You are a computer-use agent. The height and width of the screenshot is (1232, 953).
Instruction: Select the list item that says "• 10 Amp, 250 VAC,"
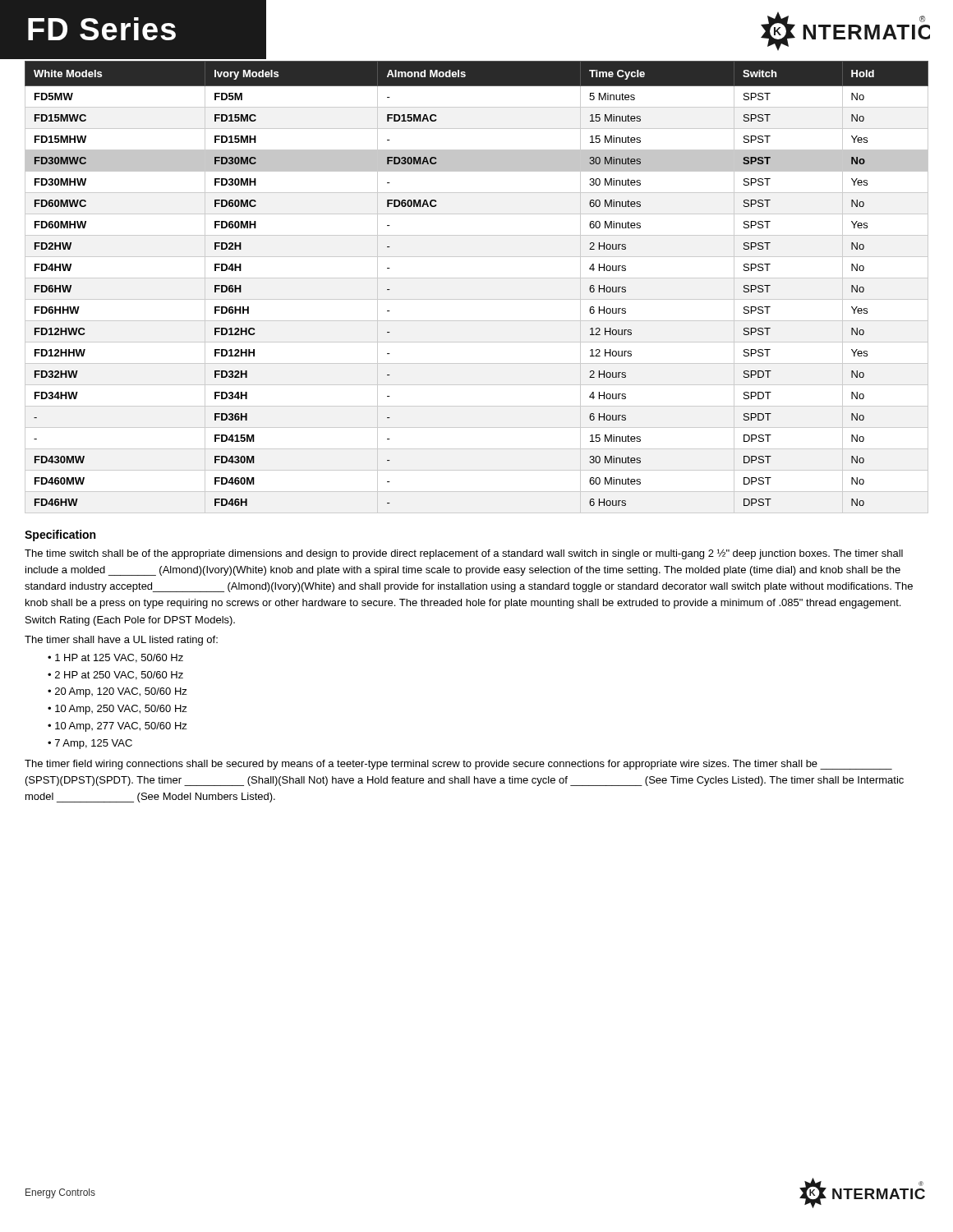[x=117, y=709]
